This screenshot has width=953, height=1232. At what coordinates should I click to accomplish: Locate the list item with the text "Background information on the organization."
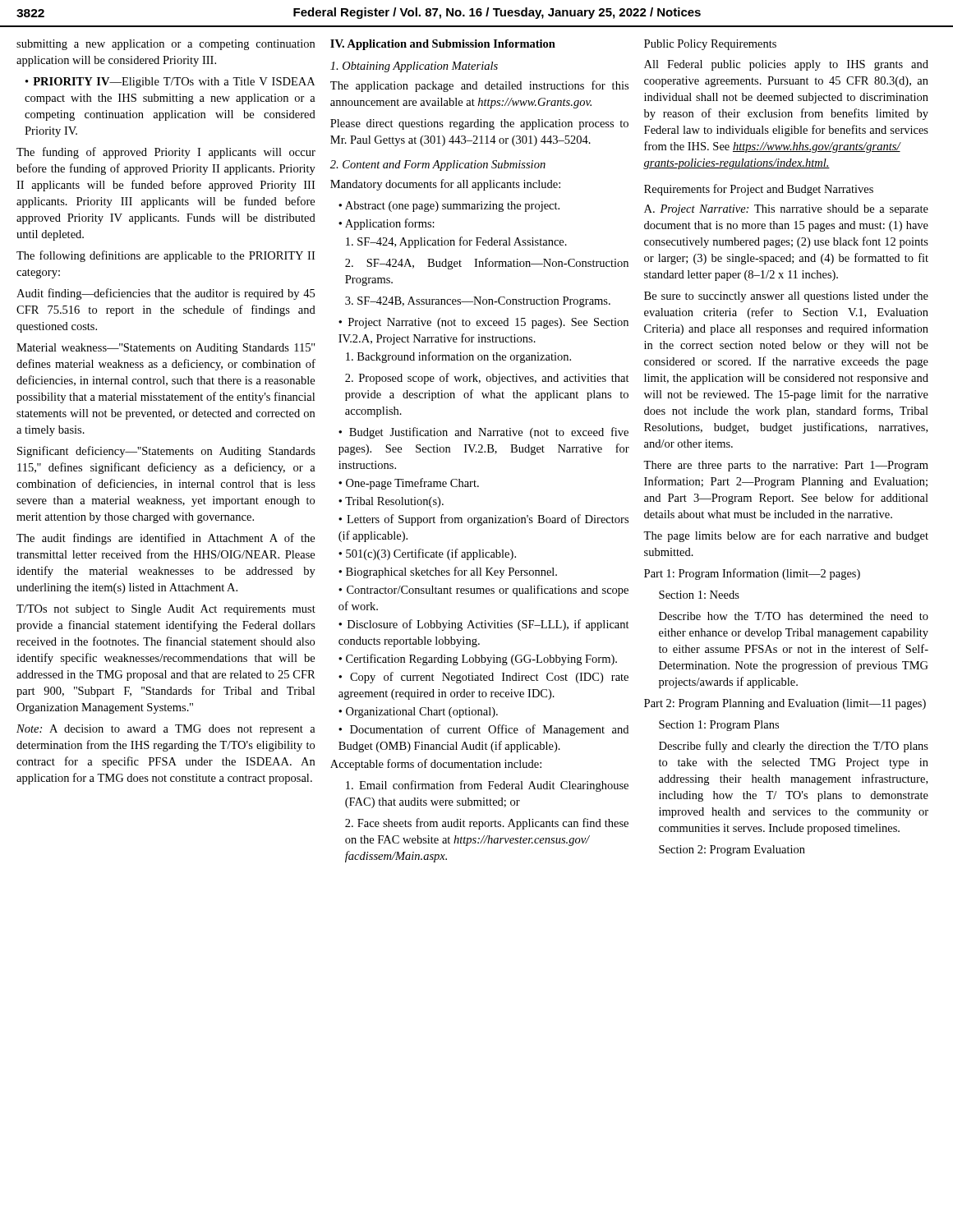pyautogui.click(x=487, y=357)
